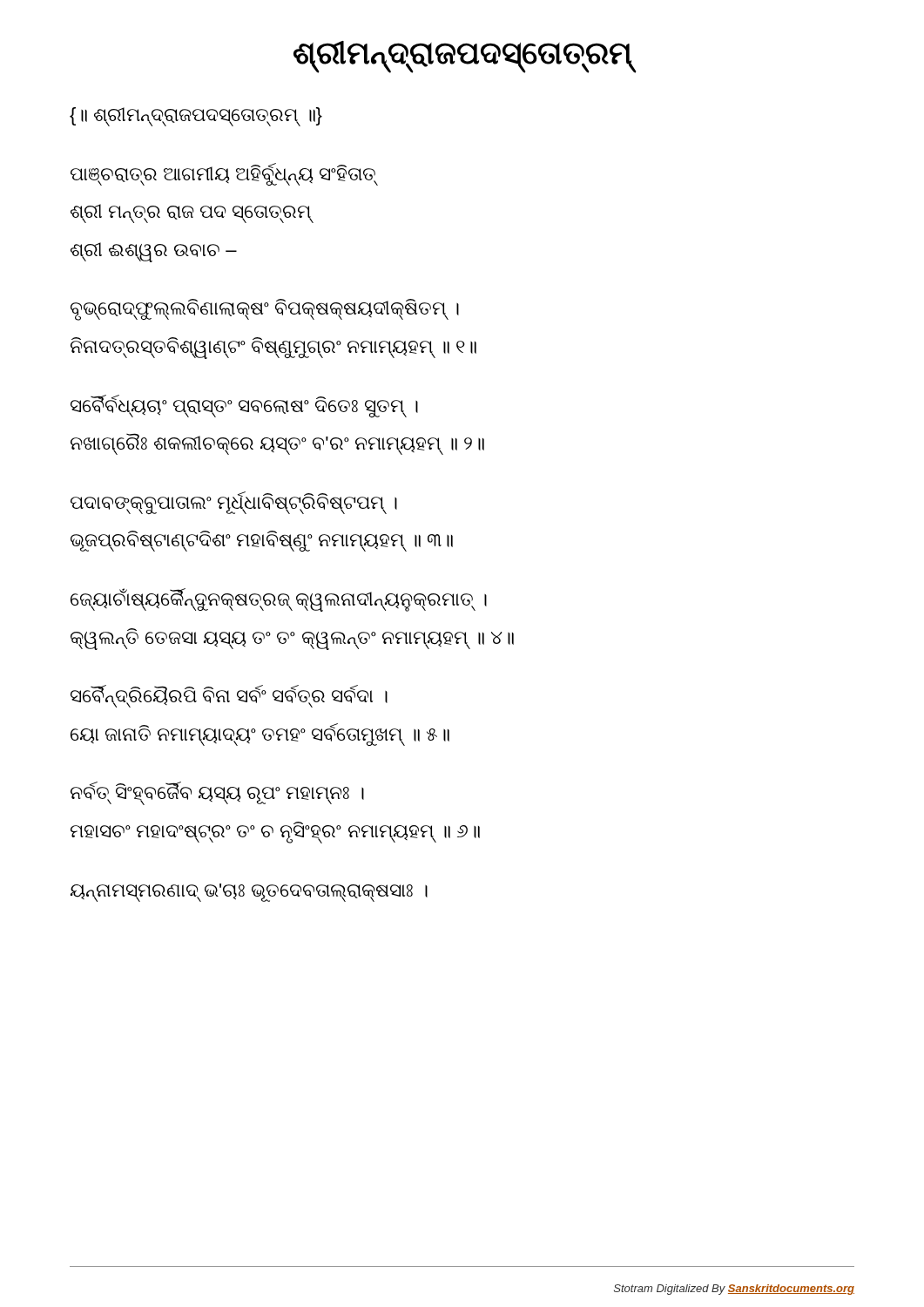This screenshot has width=924, height=1307.
Task: Navigate to the text block starting "ପାଞ୍ଚରାତ୍ର ଆଗମୀୟ ଅହିର୍ବୁଧ୍ନ୍ୟ ସଂହିତାତ୍"
Action: pos(223,174)
